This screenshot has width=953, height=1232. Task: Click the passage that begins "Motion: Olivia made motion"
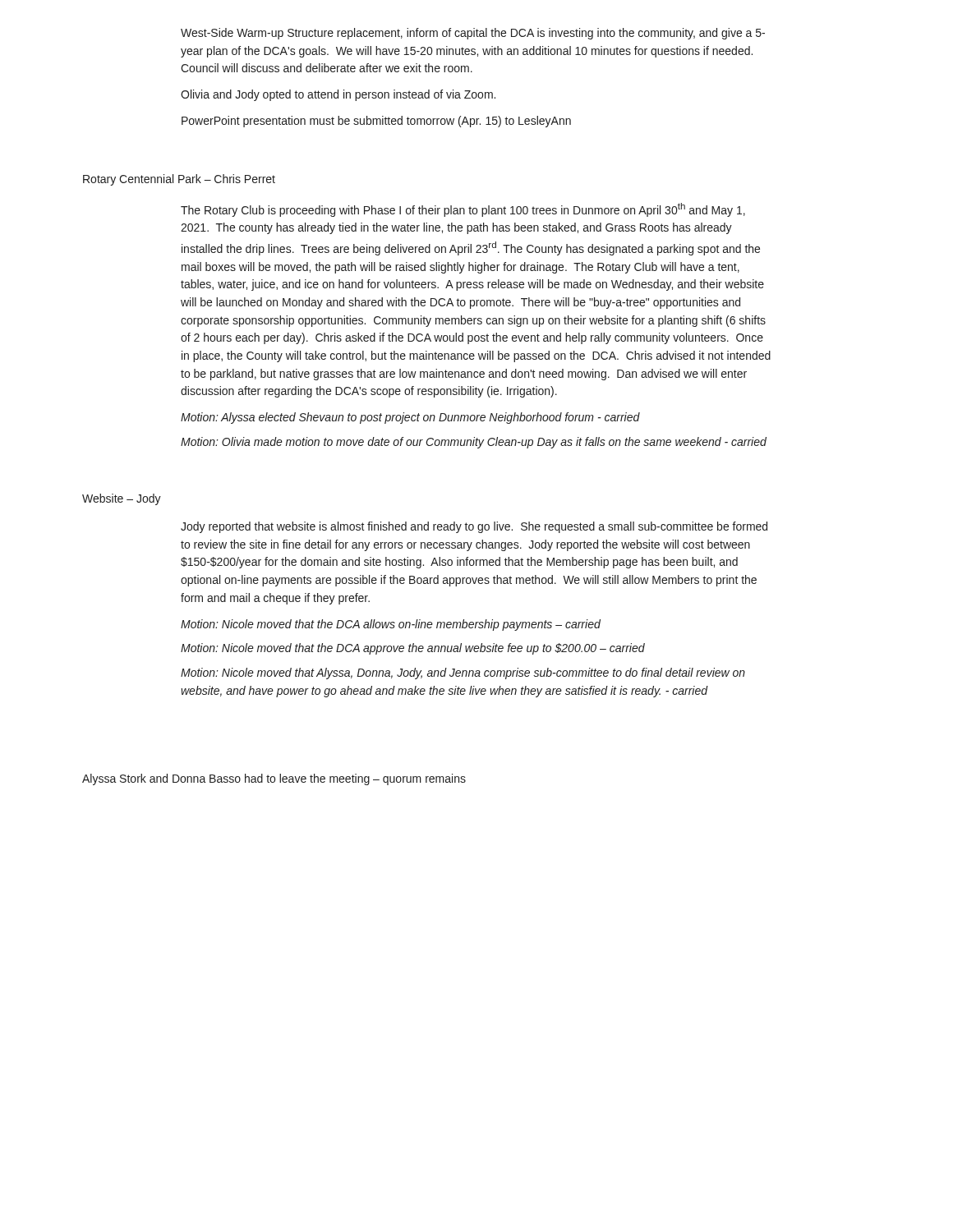(x=476, y=442)
